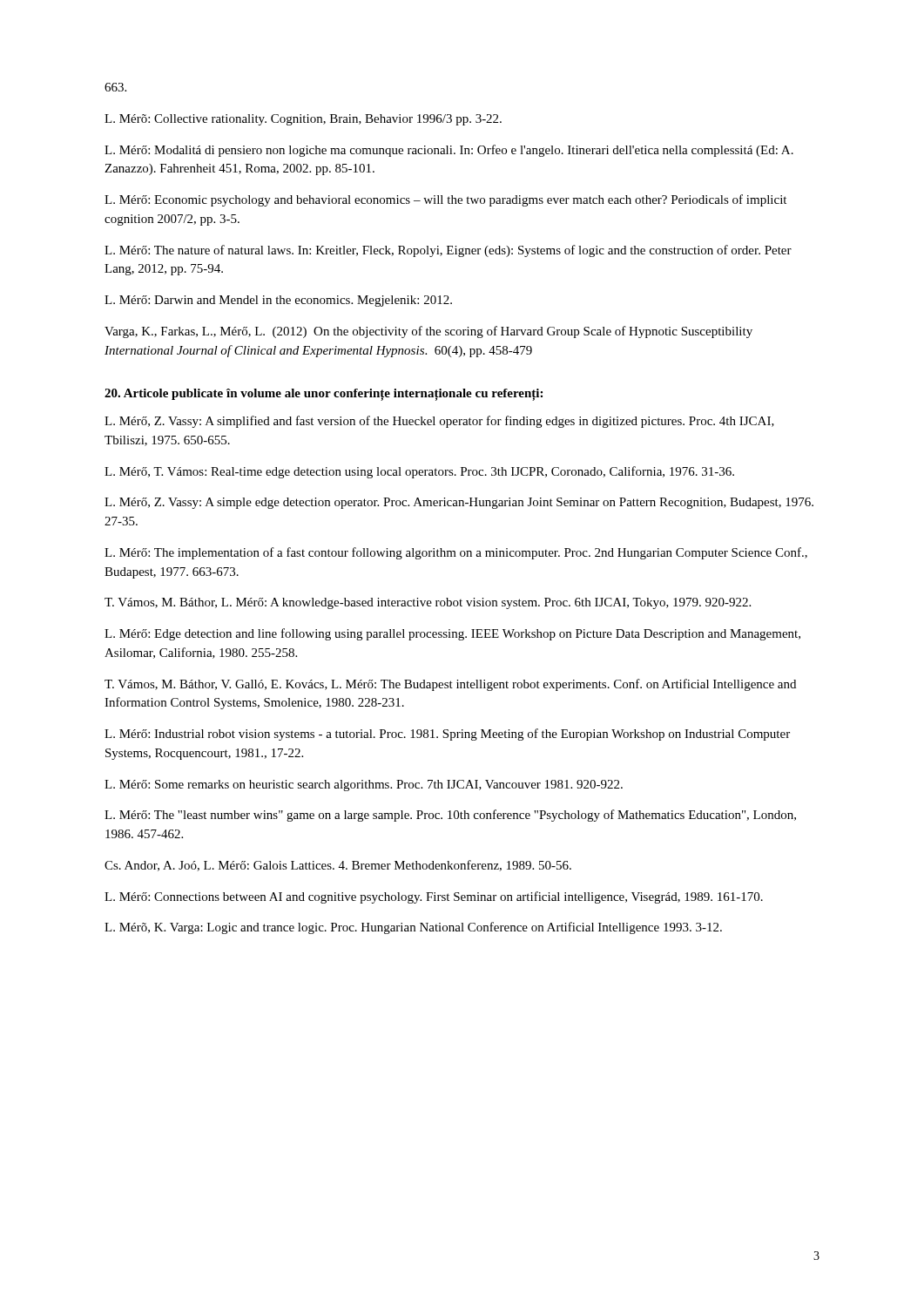
Task: Point to the region starting "L. Mérő, Z. Vassy: A simple edge detection"
Action: [459, 512]
